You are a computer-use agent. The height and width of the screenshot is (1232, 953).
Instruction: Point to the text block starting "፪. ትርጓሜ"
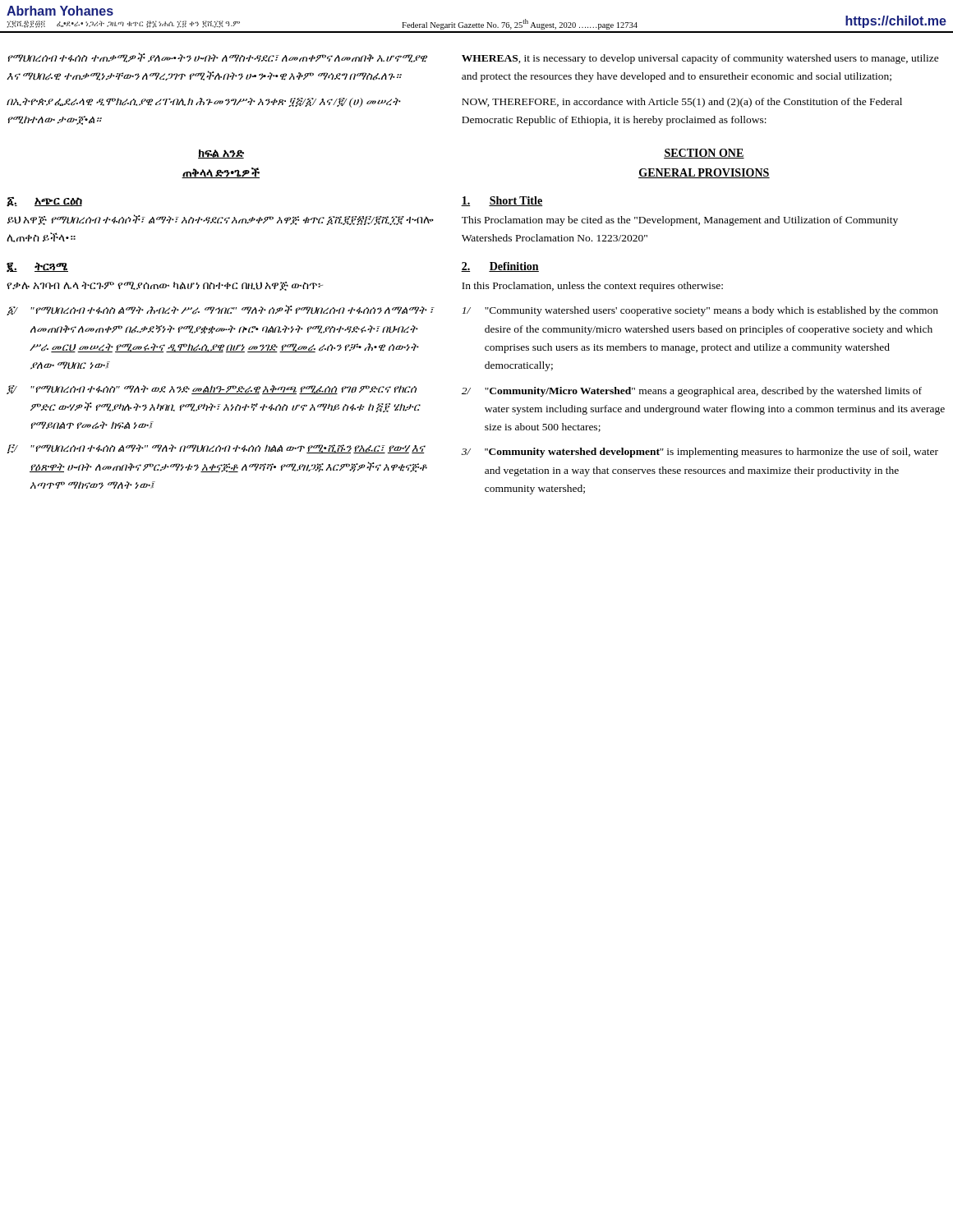(x=37, y=267)
